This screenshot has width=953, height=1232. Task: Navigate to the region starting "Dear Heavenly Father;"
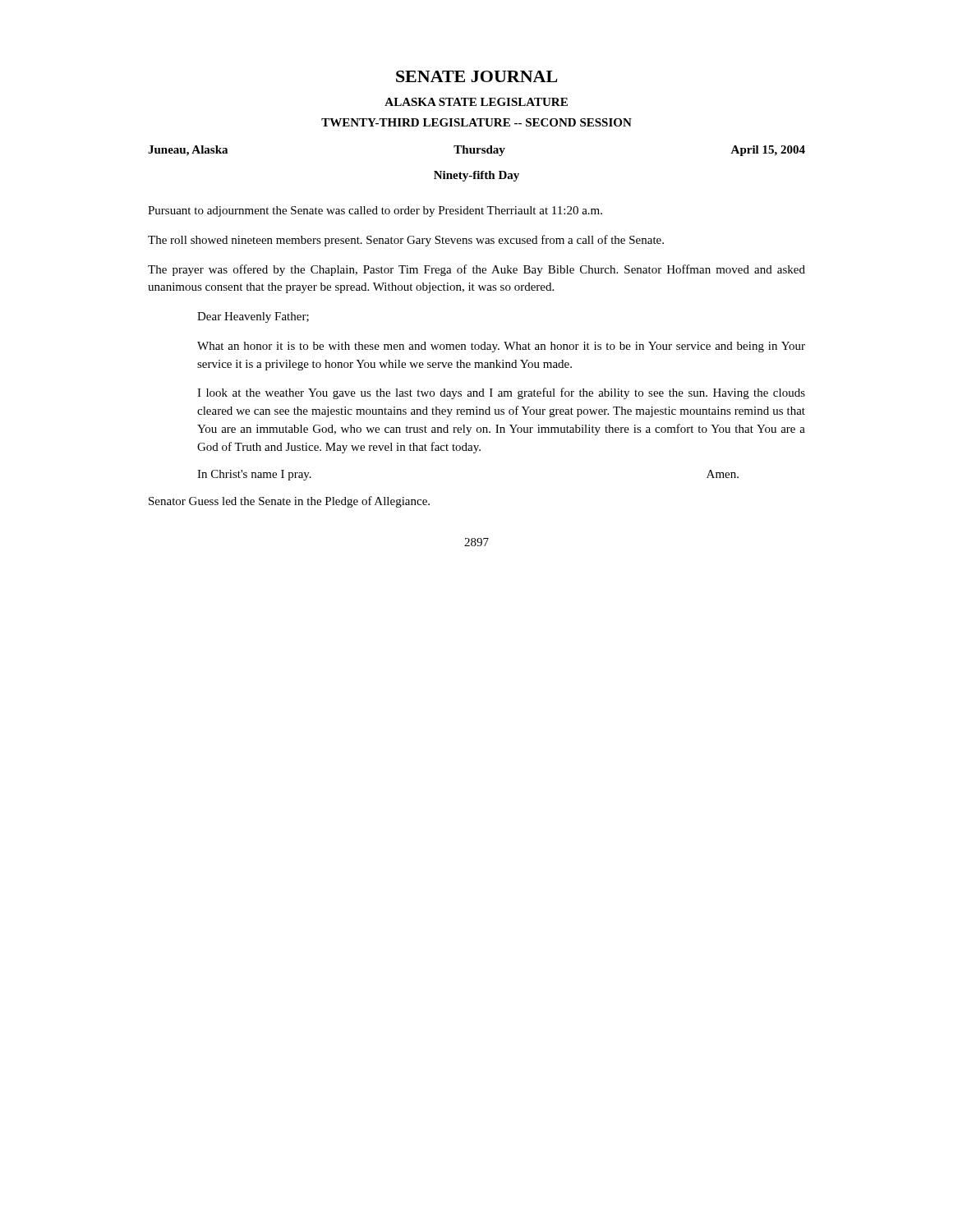(x=253, y=316)
